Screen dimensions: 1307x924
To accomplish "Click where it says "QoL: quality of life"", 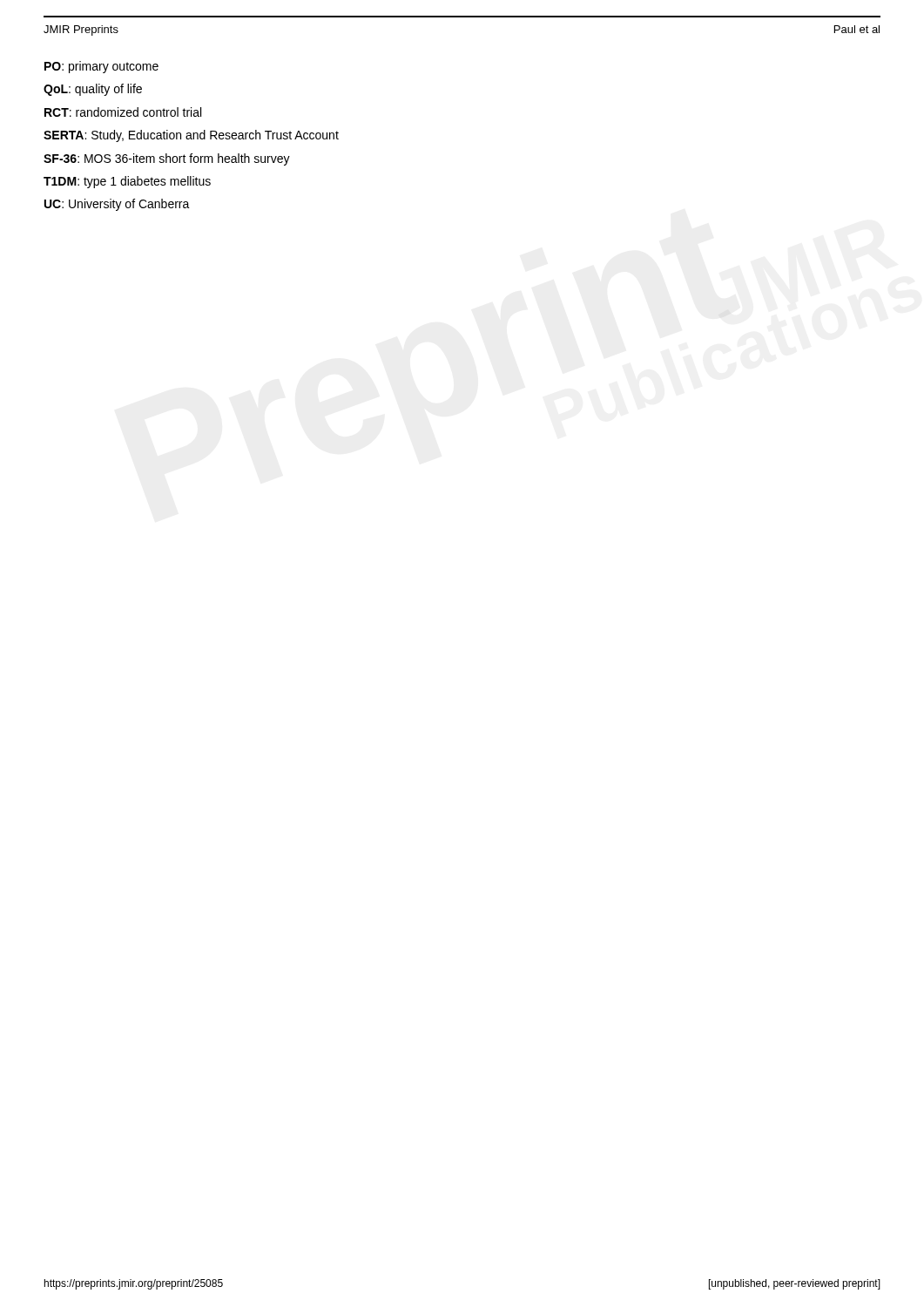I will click(x=93, y=89).
